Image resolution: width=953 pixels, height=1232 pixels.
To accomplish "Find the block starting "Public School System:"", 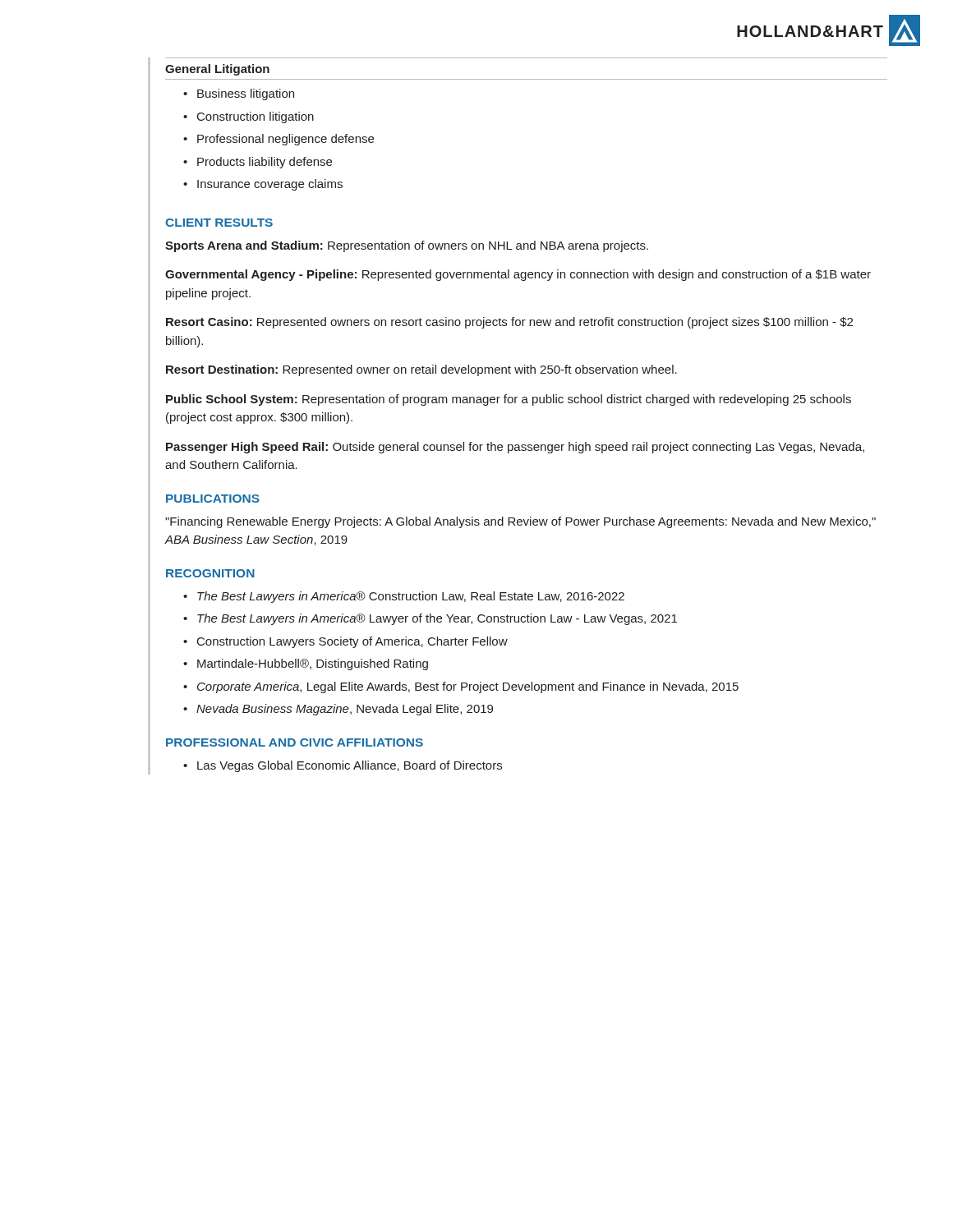I will click(508, 408).
